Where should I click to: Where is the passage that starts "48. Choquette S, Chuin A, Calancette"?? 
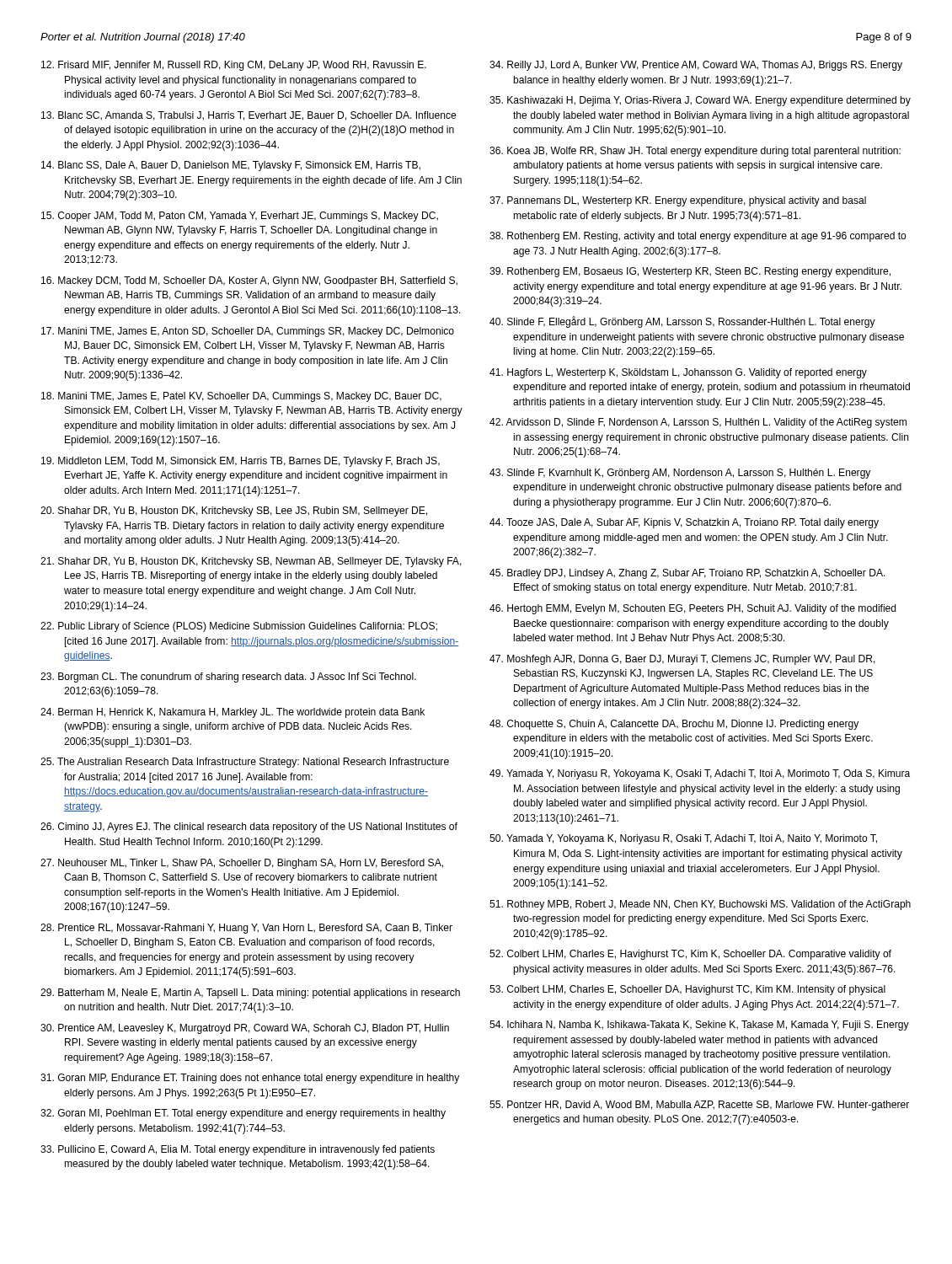(681, 738)
